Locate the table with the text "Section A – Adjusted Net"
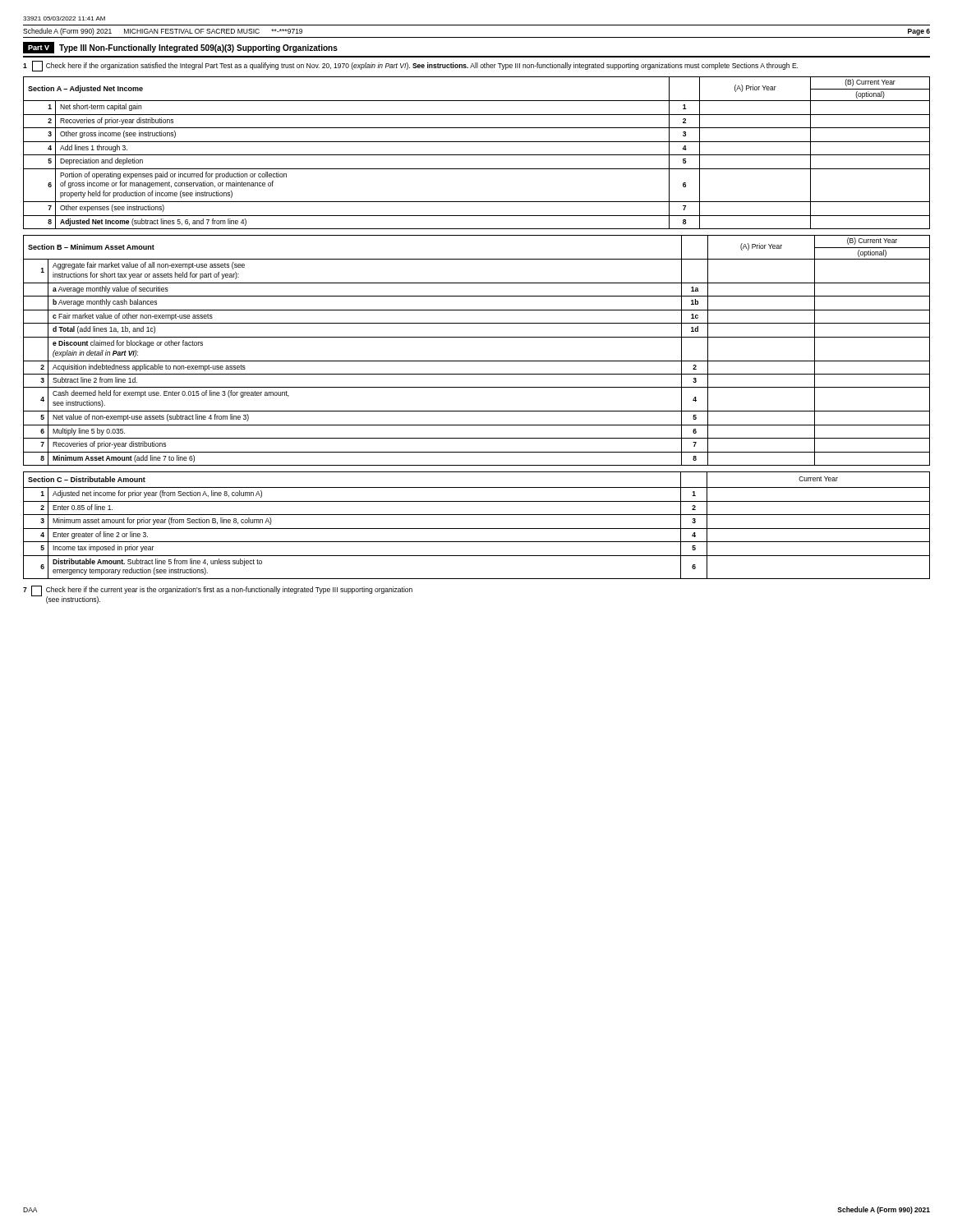This screenshot has width=953, height=1232. click(476, 153)
